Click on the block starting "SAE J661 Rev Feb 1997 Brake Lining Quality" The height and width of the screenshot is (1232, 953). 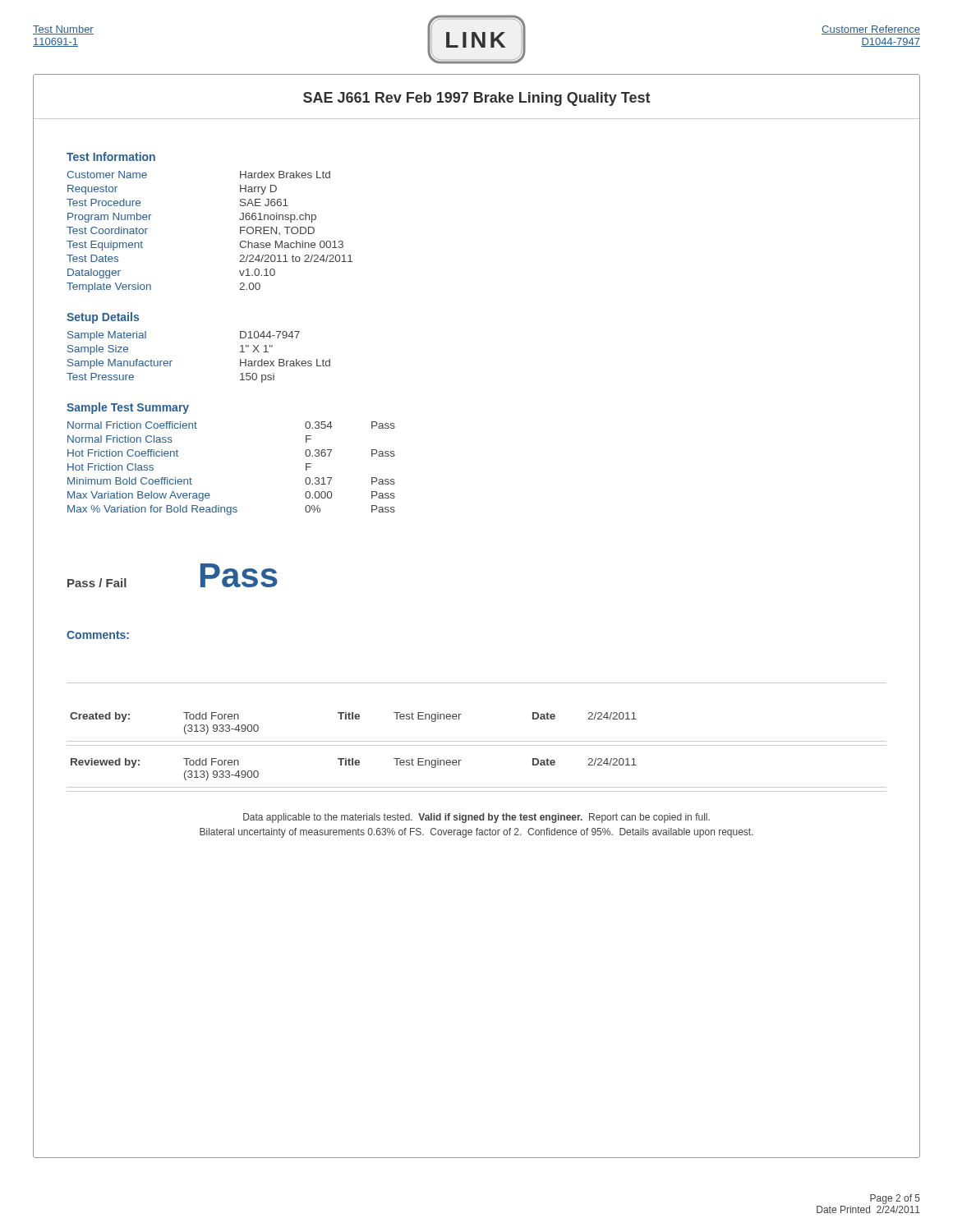click(476, 98)
